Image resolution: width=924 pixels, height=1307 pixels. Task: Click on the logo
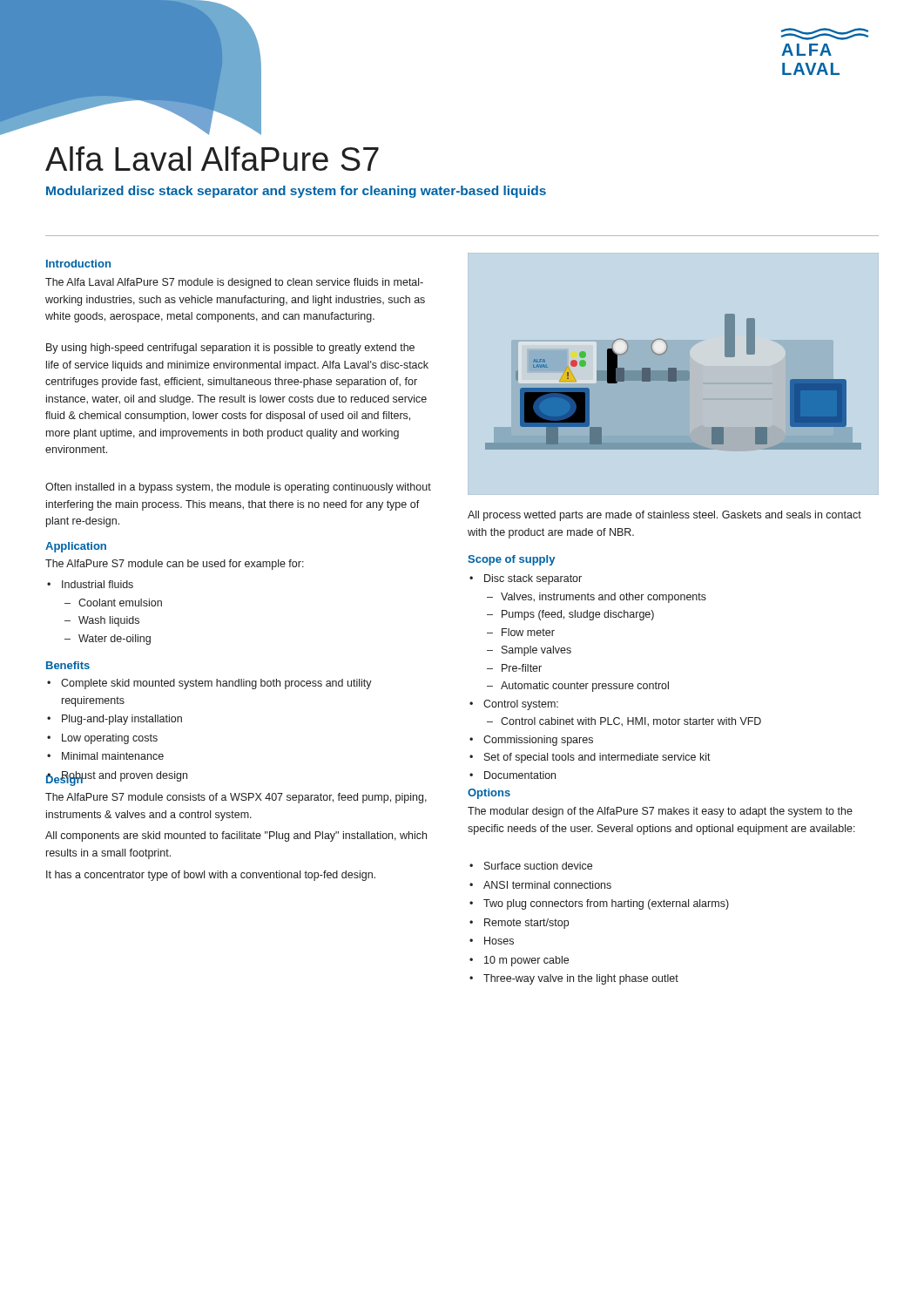822,53
